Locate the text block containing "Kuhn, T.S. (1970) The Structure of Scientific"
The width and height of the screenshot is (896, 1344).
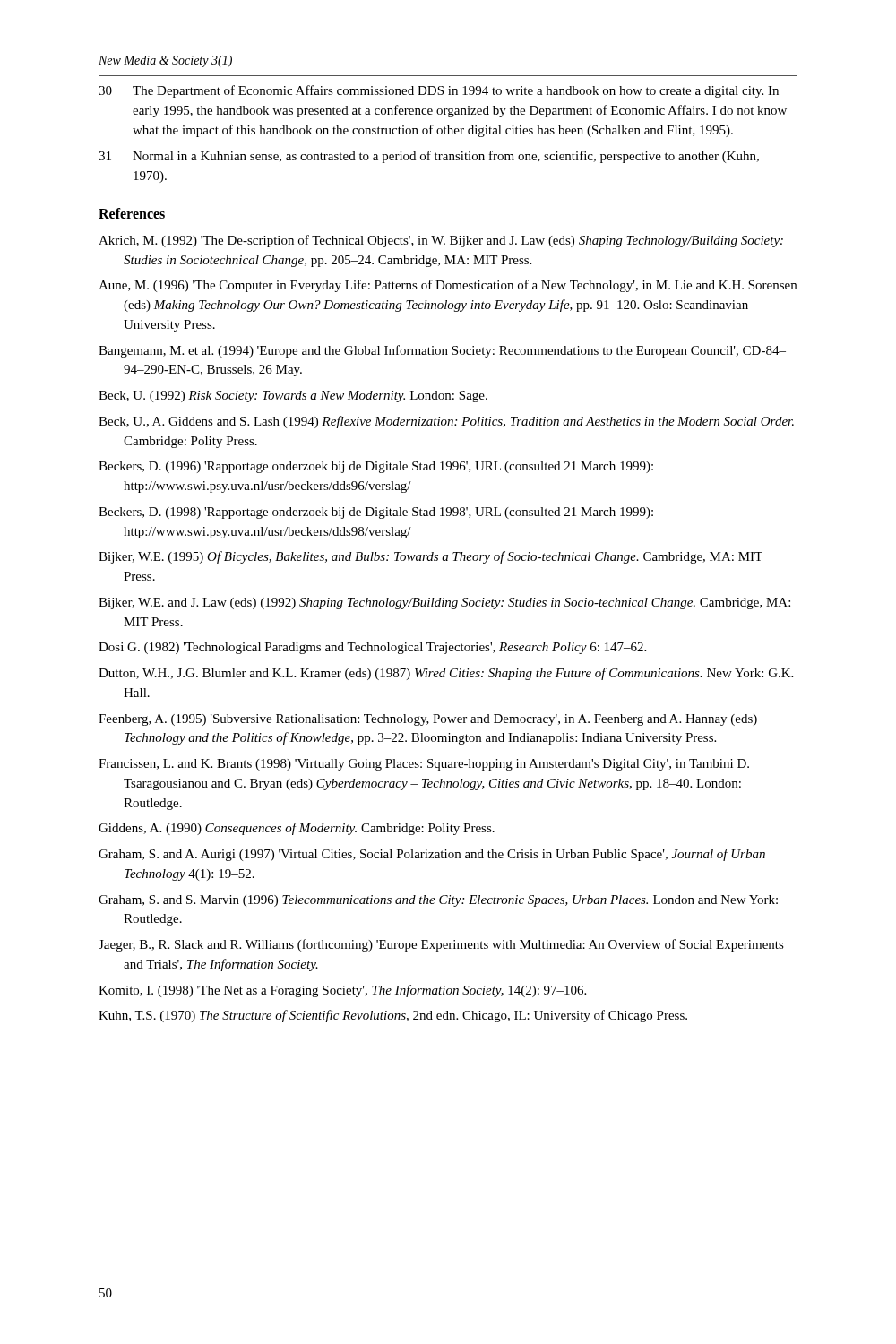tap(393, 1015)
